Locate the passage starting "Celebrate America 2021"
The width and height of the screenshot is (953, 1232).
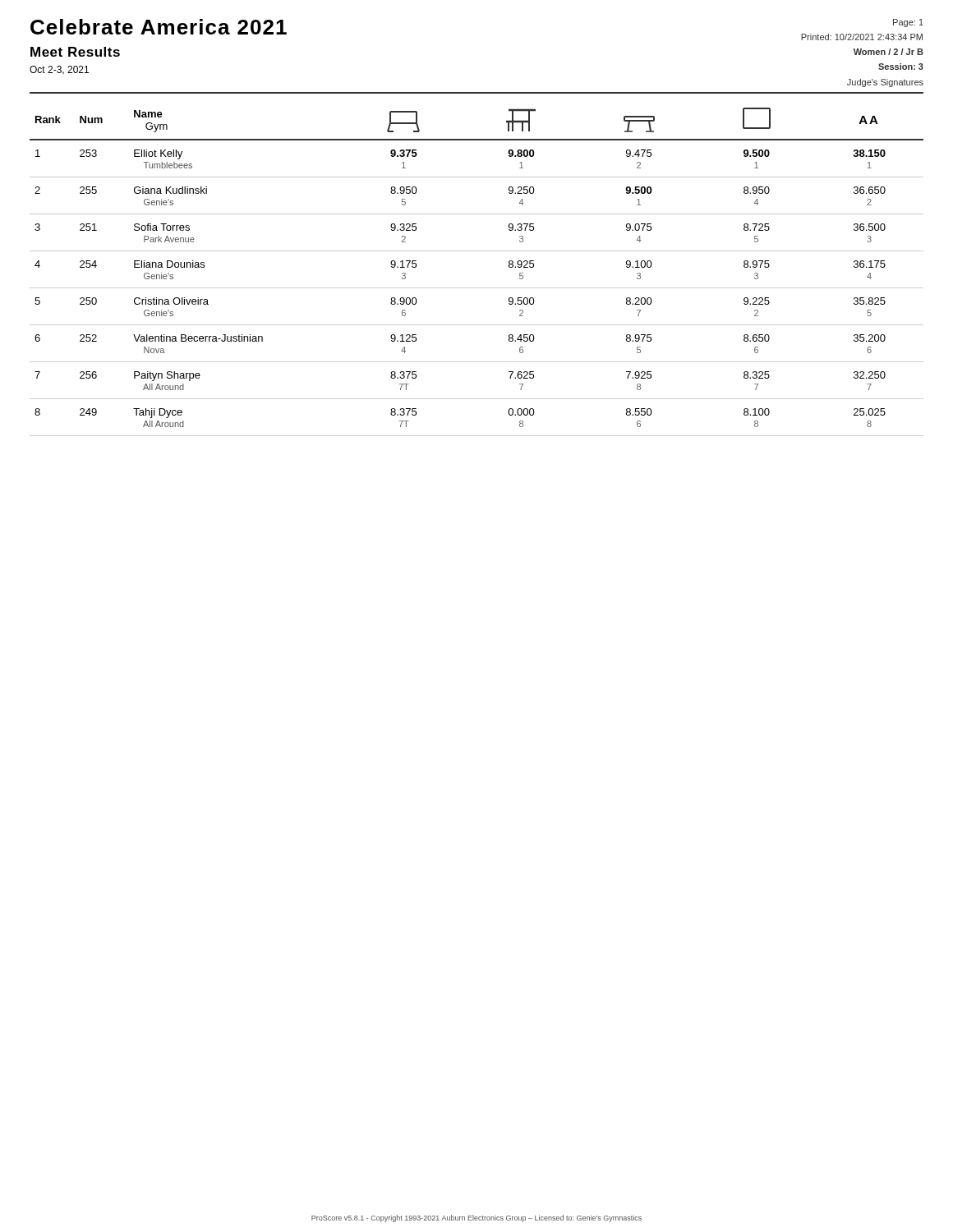tap(159, 28)
